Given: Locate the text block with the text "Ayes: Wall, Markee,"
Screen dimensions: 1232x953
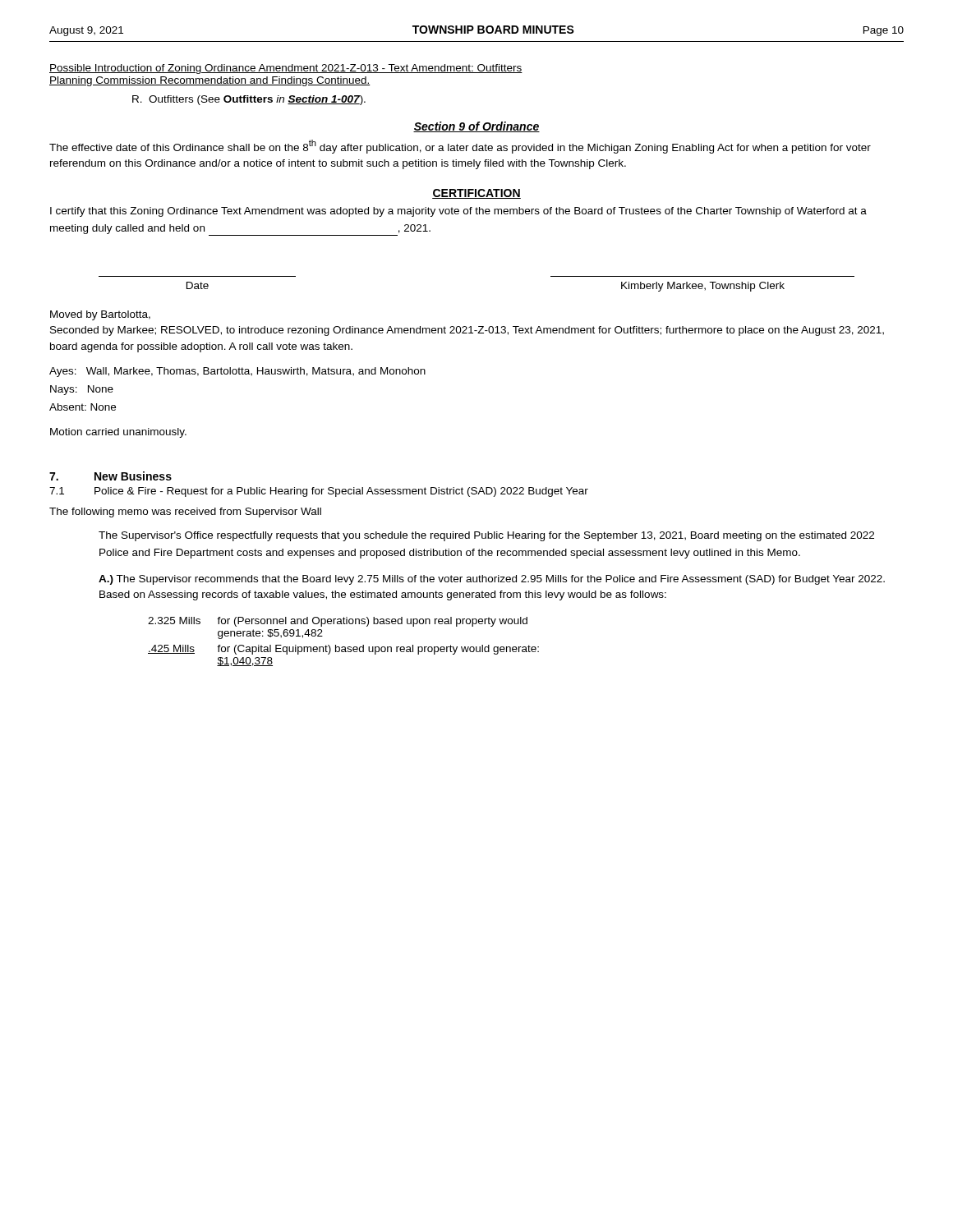Looking at the screenshot, I should coord(237,372).
